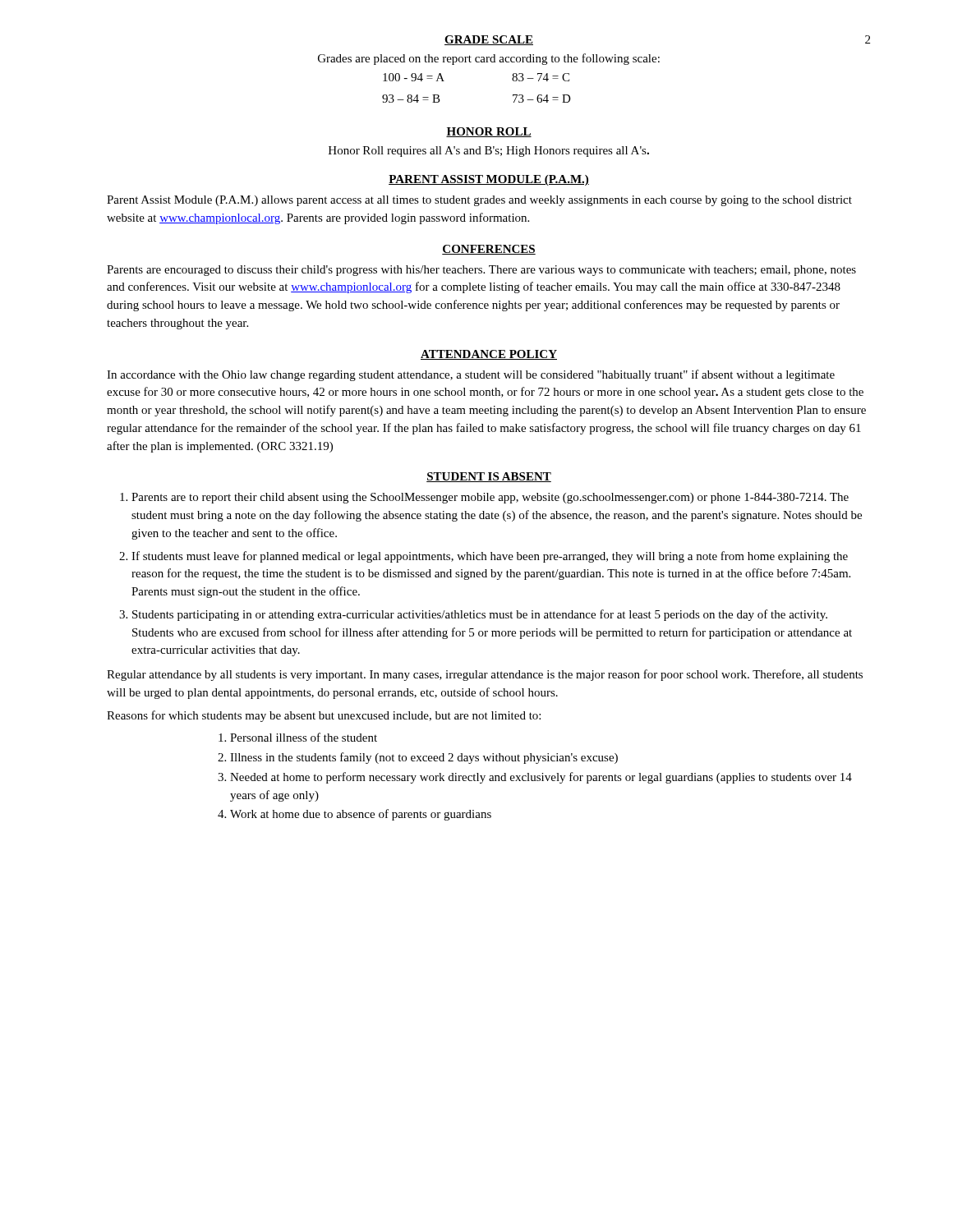Navigate to the region starting "In accordance with the Ohio"
This screenshot has width=953, height=1232.
pos(487,410)
